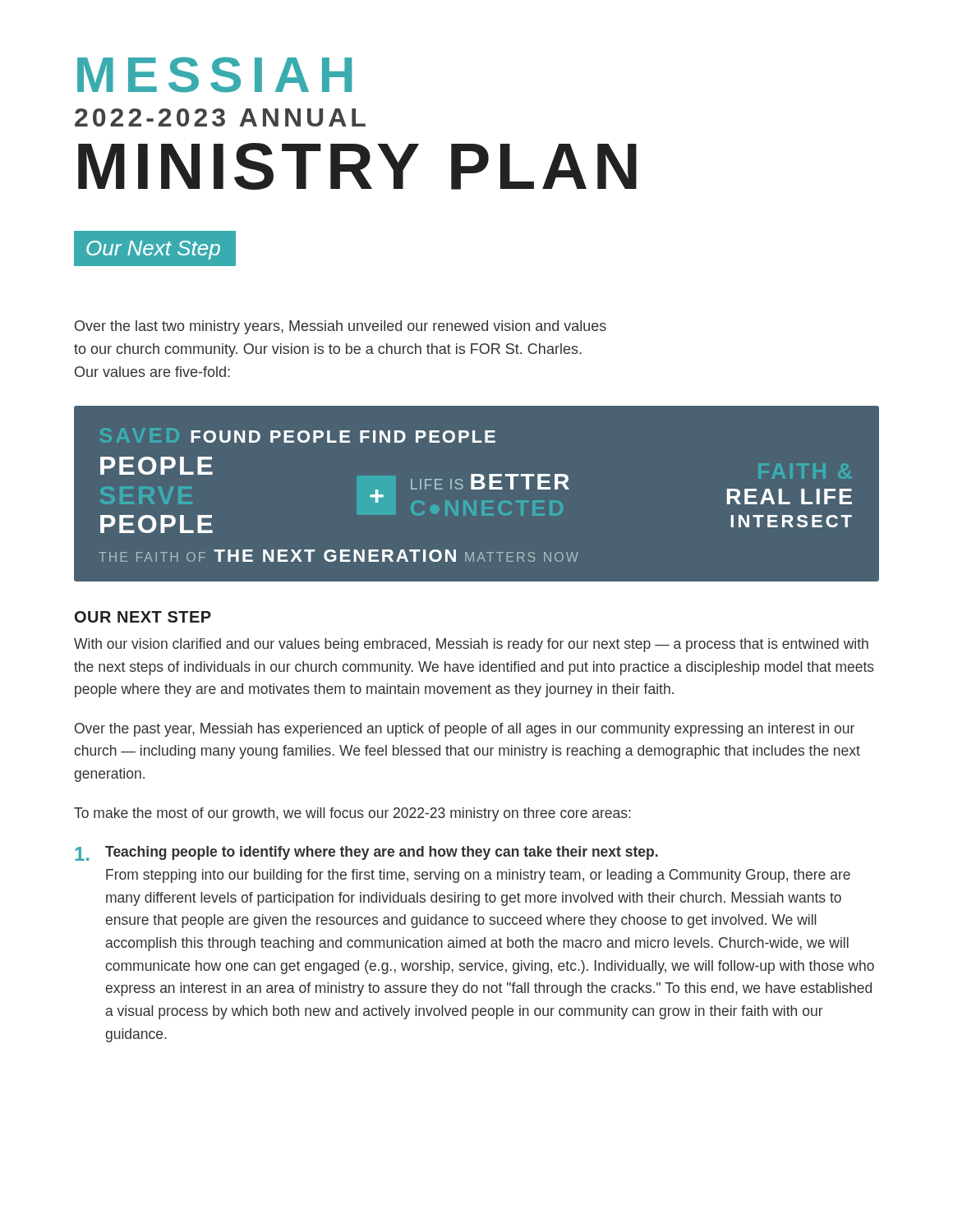Find a infographic
Image resolution: width=953 pixels, height=1232 pixels.
pos(476,493)
